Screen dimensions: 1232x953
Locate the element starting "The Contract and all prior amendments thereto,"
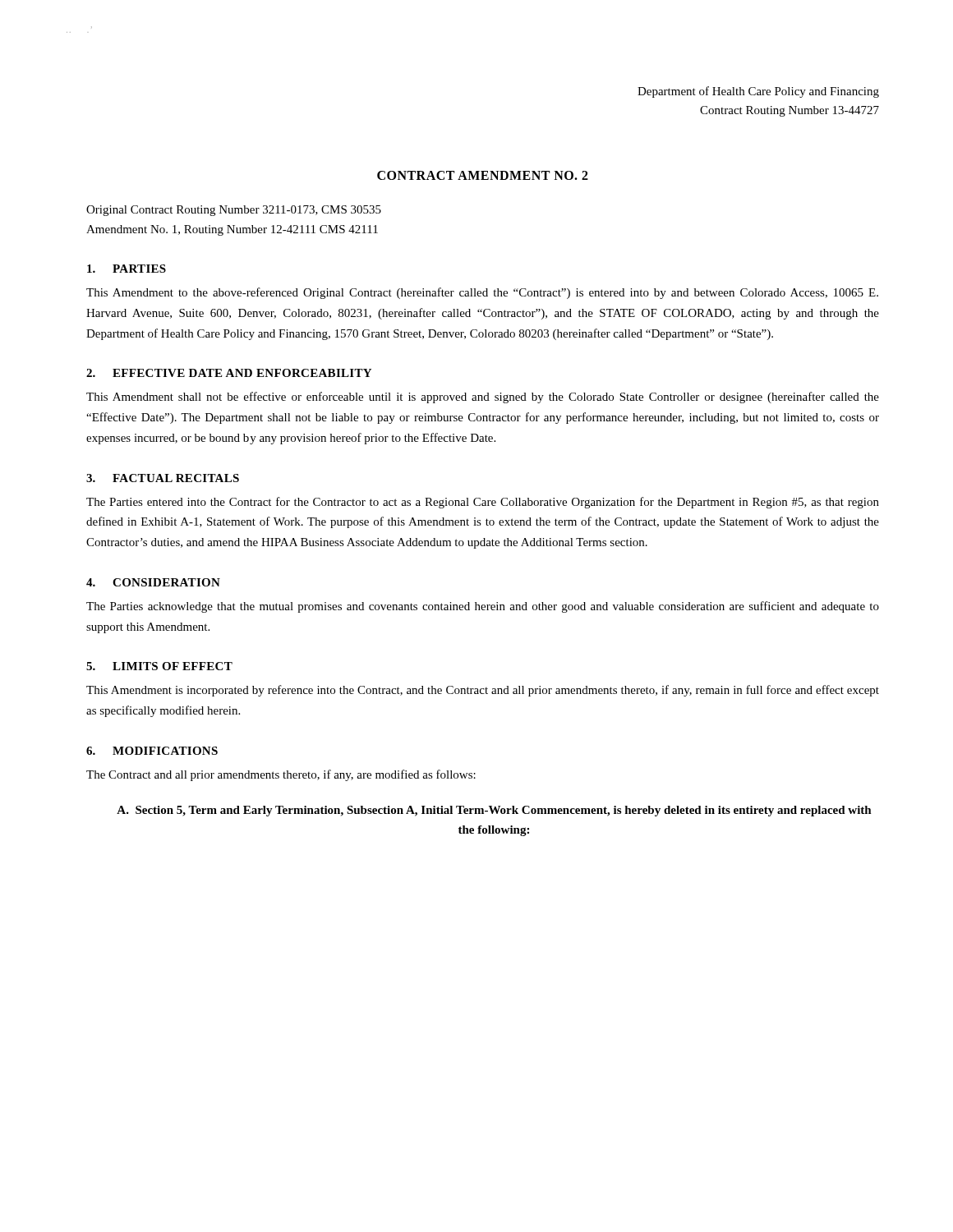tap(281, 774)
